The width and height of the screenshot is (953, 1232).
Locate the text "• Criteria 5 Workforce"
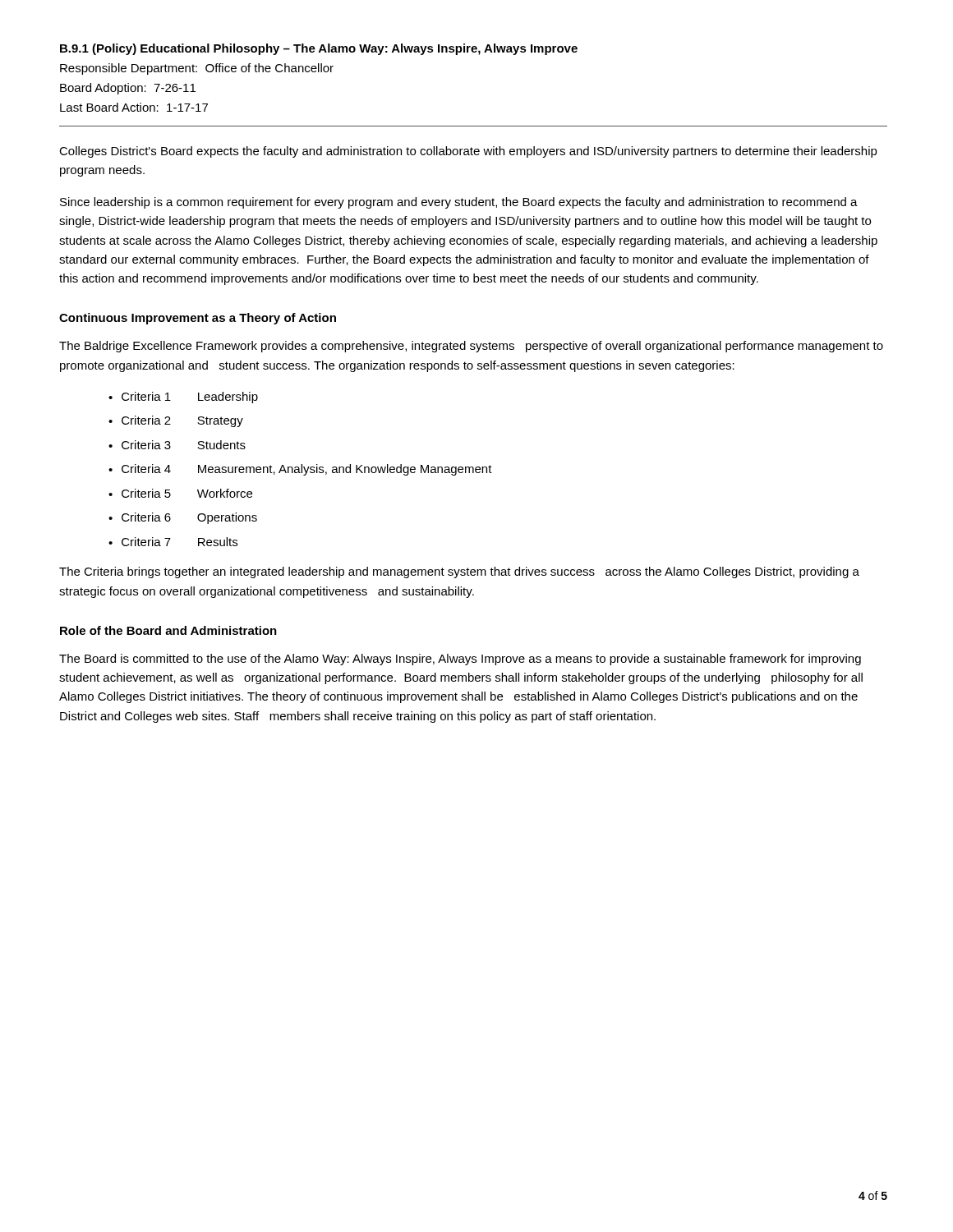181,494
